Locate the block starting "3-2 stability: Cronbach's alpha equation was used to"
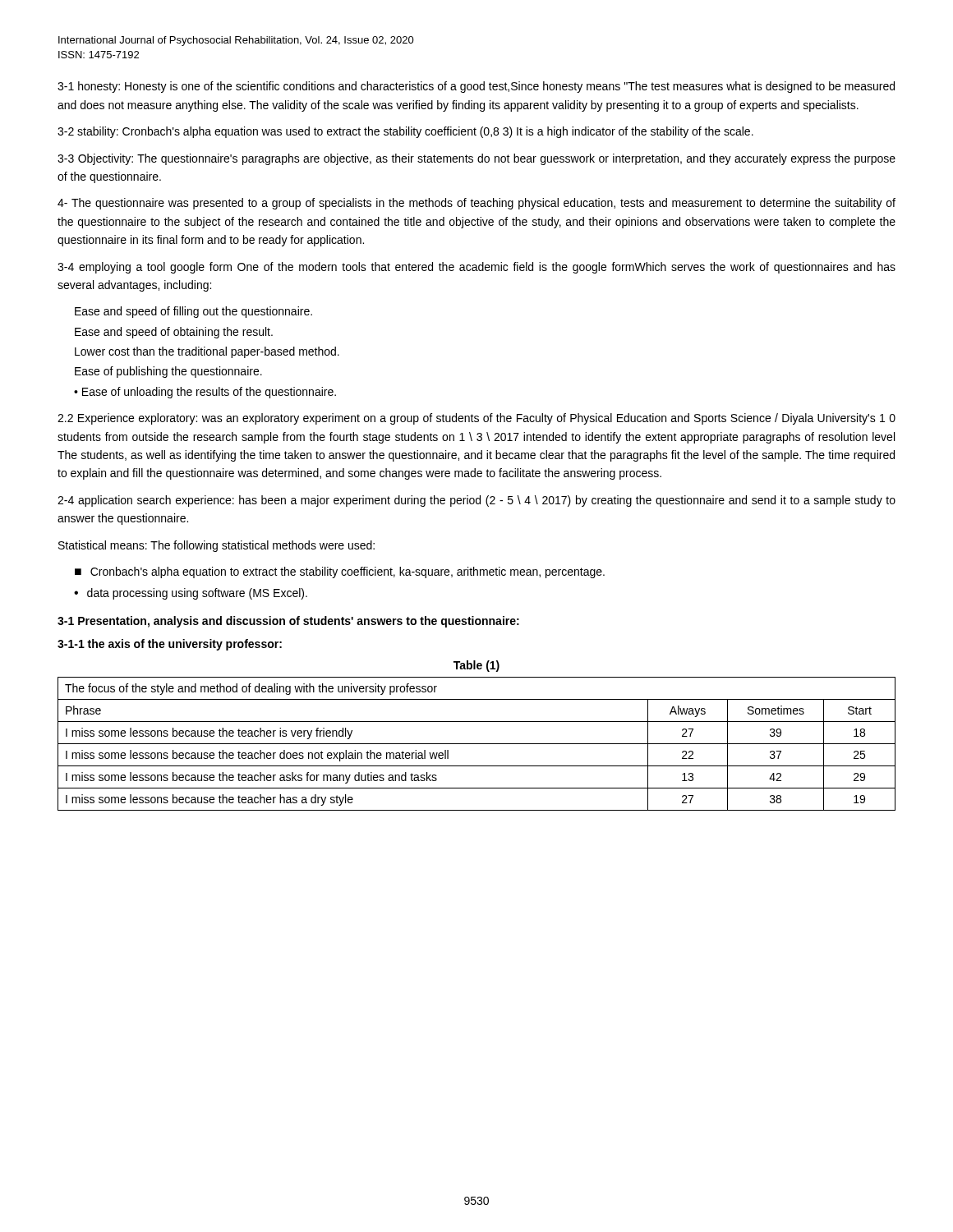 [x=406, y=132]
